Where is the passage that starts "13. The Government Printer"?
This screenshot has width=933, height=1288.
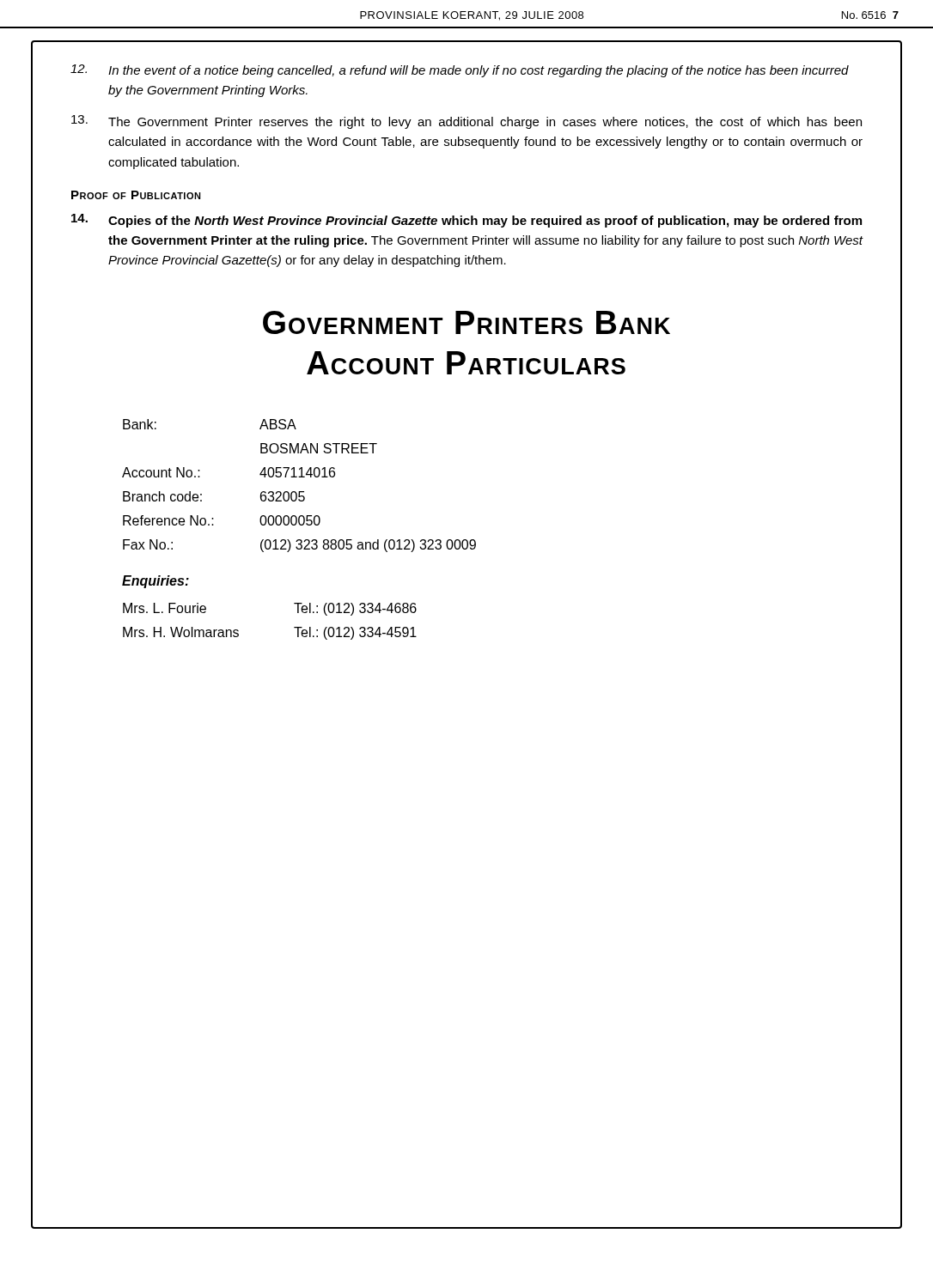coord(466,142)
